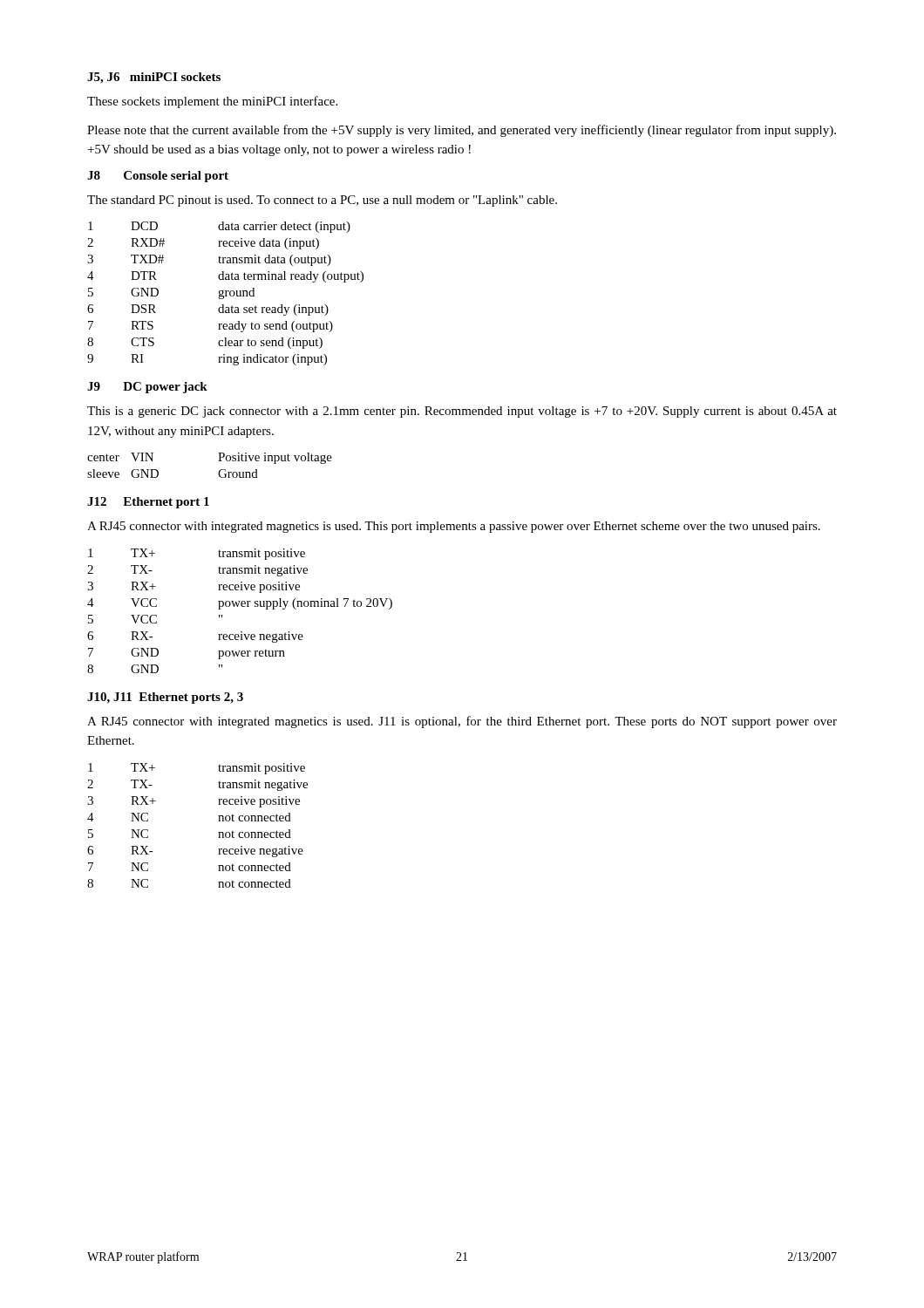Locate the section header that opens with "J10, J11 Ethernet"
Viewport: 924px width, 1308px height.
pos(165,696)
